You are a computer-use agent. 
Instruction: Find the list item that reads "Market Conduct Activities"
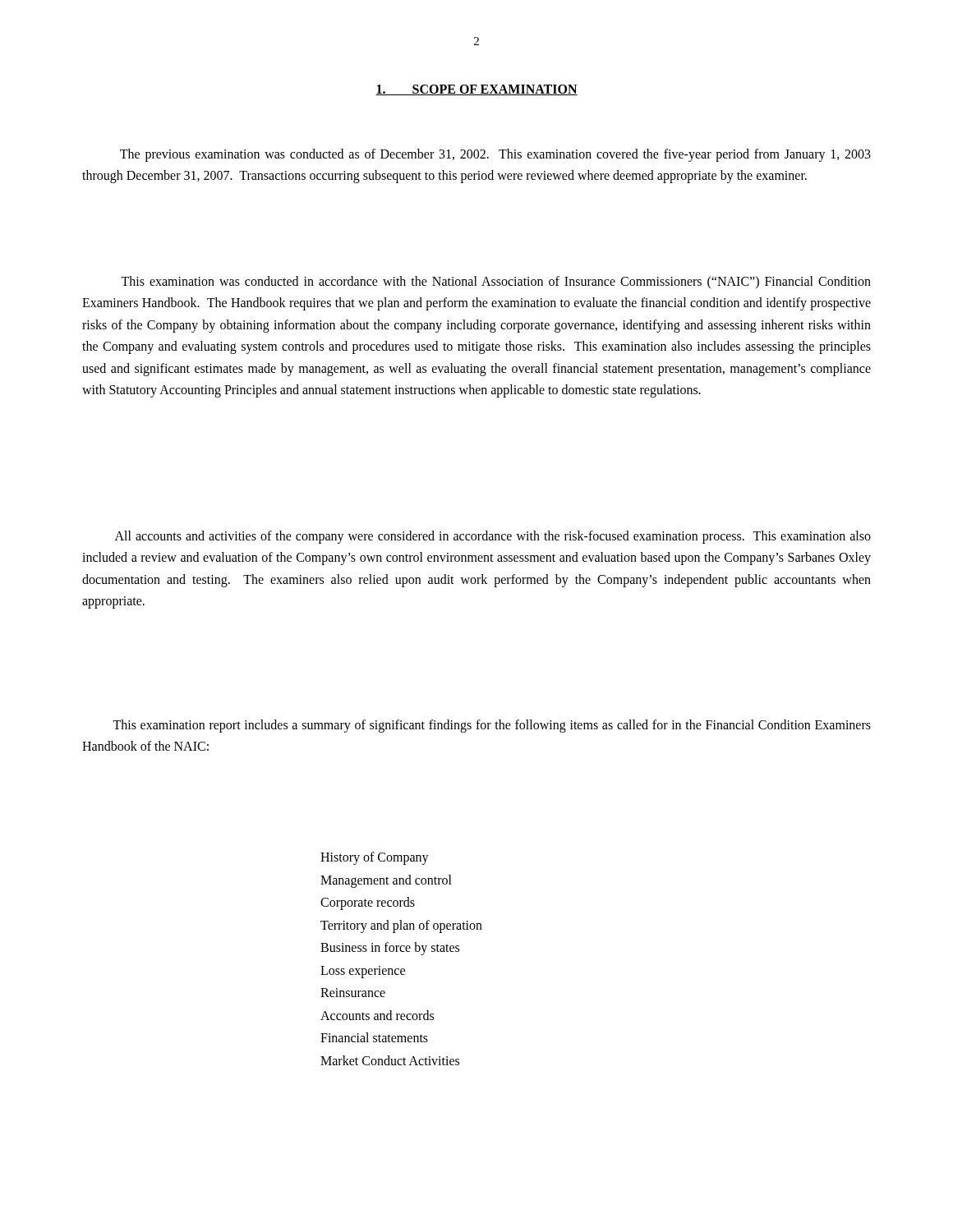click(390, 1060)
